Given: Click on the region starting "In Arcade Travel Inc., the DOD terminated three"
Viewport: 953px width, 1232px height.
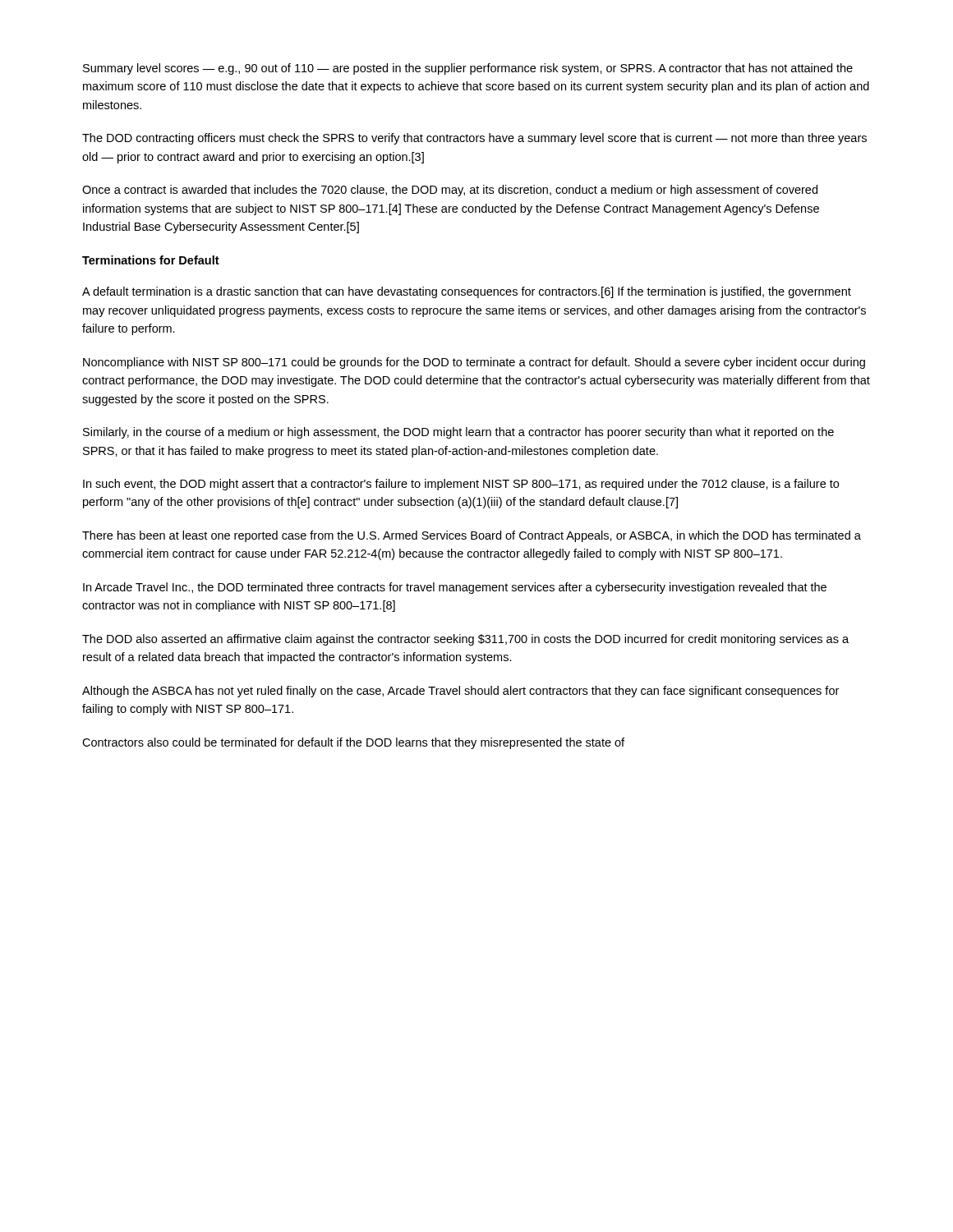Looking at the screenshot, I should click(x=455, y=596).
